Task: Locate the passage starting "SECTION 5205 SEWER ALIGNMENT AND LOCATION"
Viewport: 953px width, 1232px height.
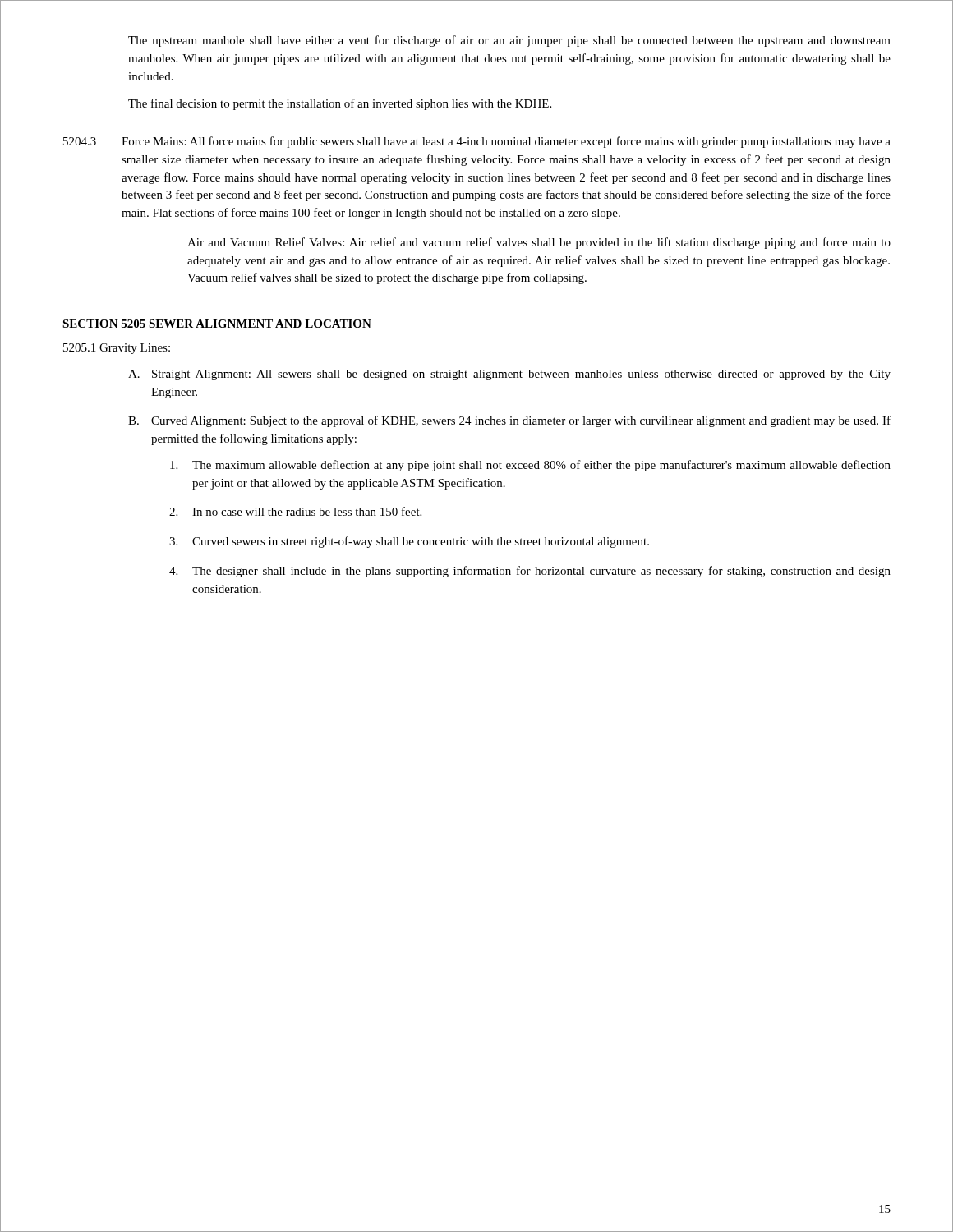Action: (217, 324)
